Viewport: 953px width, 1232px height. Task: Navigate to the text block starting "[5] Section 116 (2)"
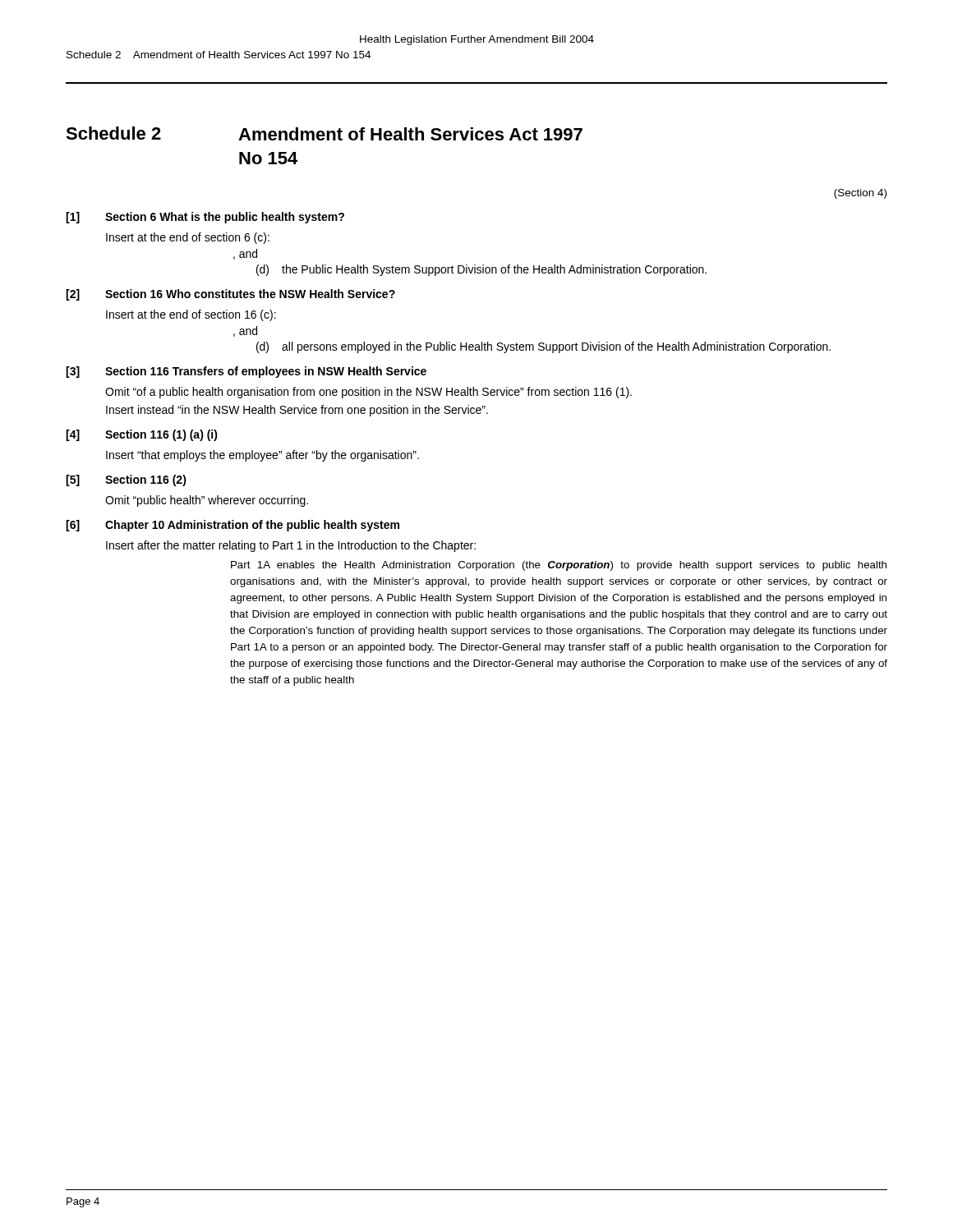coord(126,480)
